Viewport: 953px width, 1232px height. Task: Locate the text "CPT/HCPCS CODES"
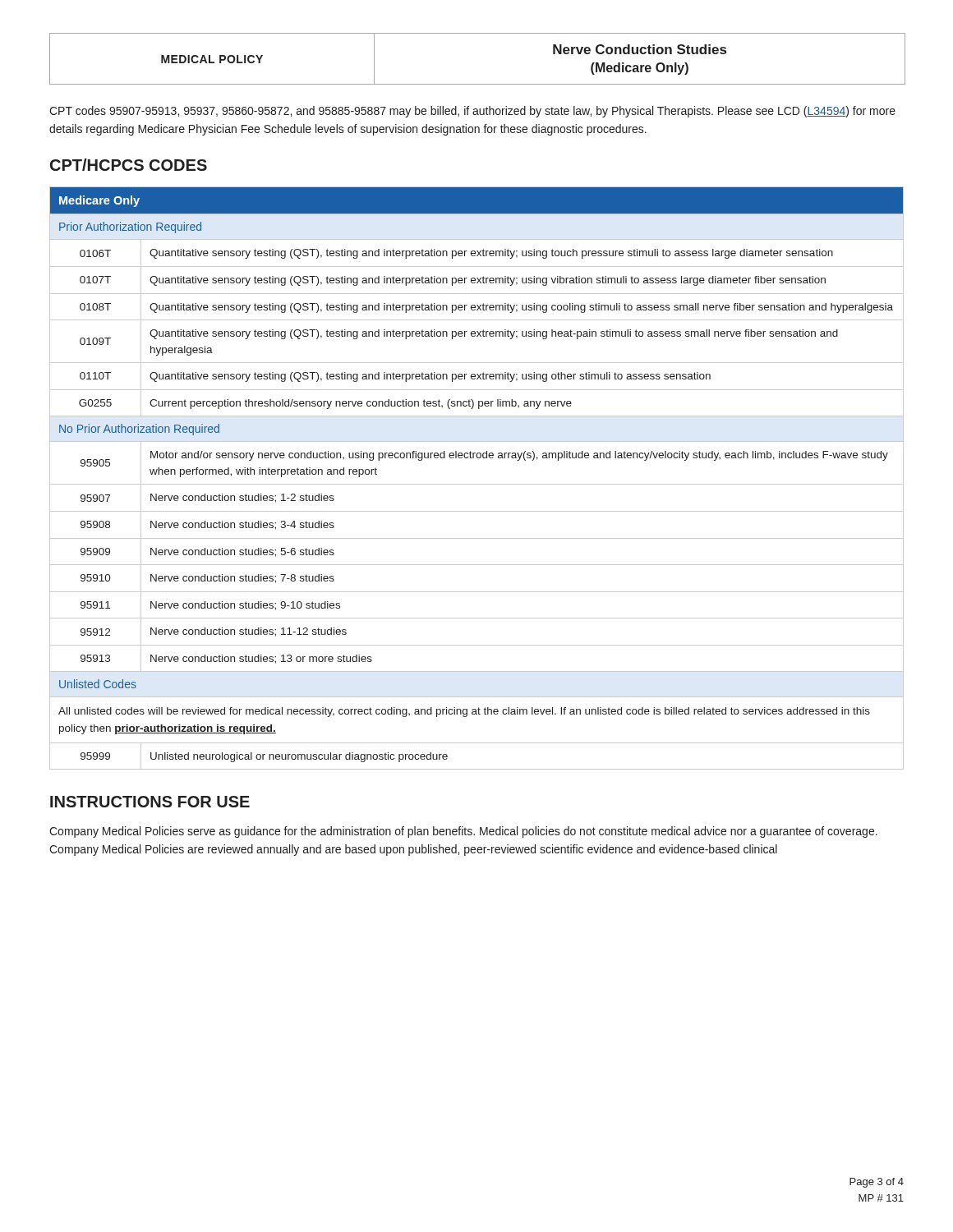(128, 165)
